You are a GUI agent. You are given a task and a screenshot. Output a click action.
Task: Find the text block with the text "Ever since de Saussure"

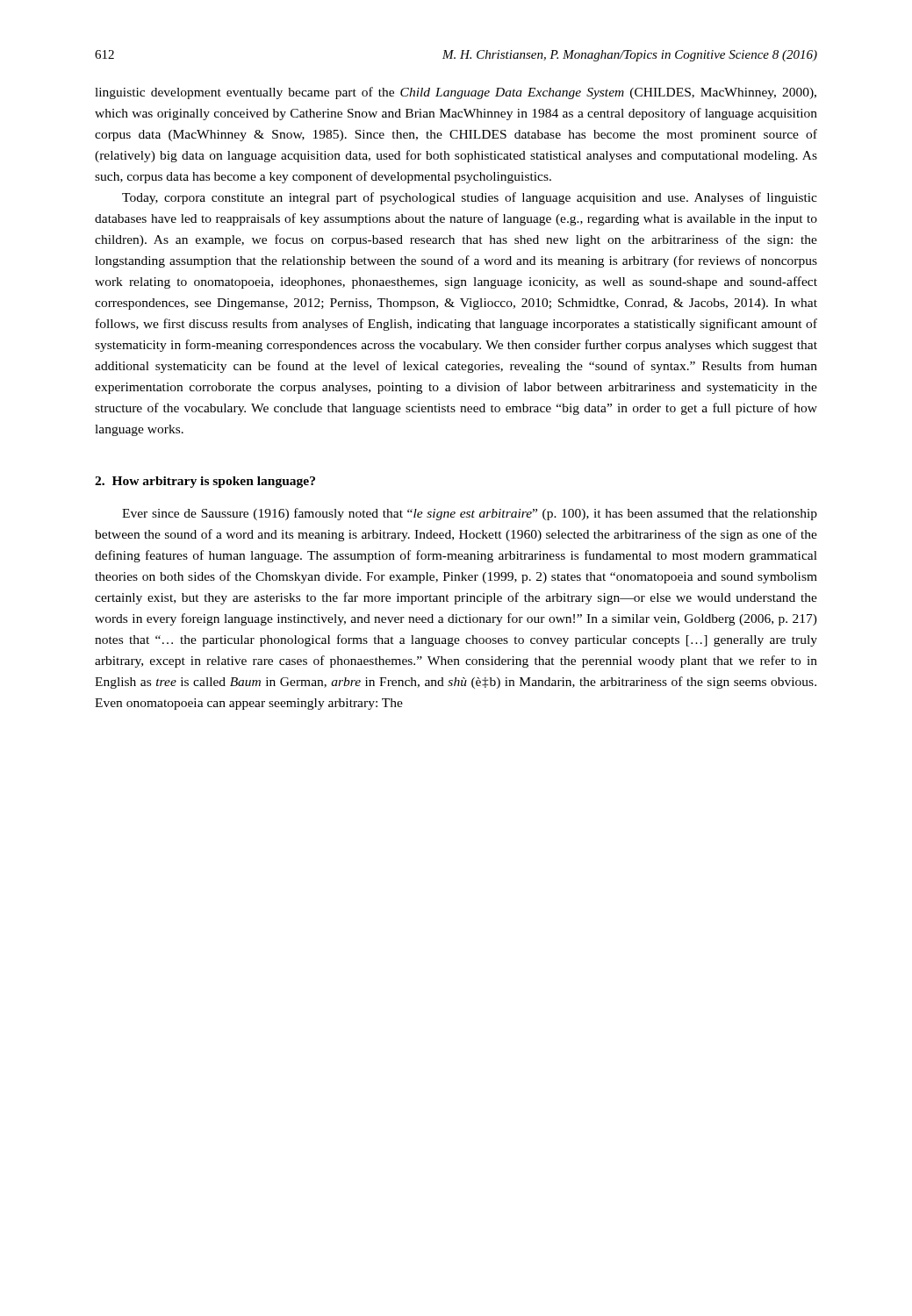[x=456, y=608]
